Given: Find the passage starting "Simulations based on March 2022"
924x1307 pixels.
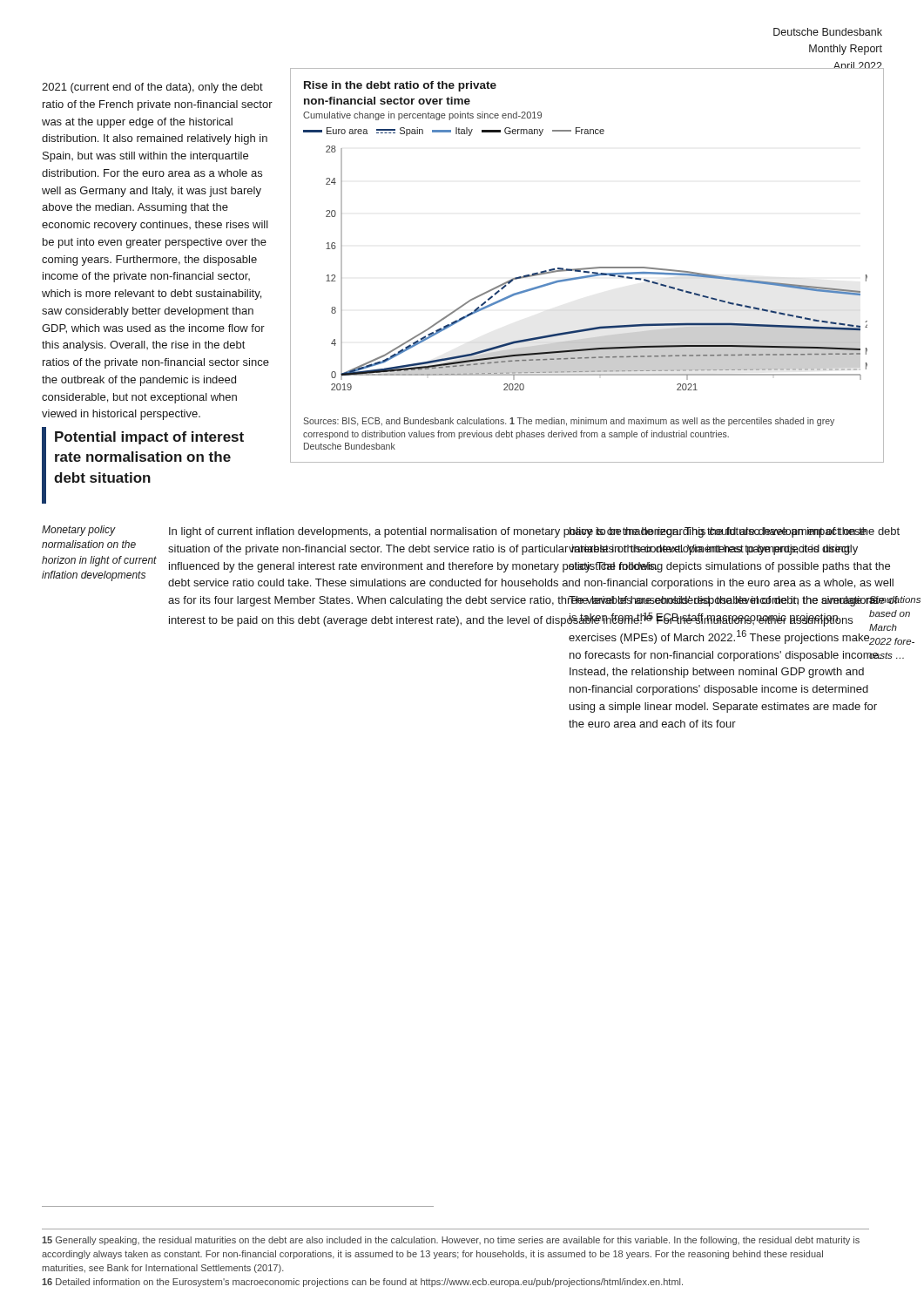Looking at the screenshot, I should coord(893,628).
